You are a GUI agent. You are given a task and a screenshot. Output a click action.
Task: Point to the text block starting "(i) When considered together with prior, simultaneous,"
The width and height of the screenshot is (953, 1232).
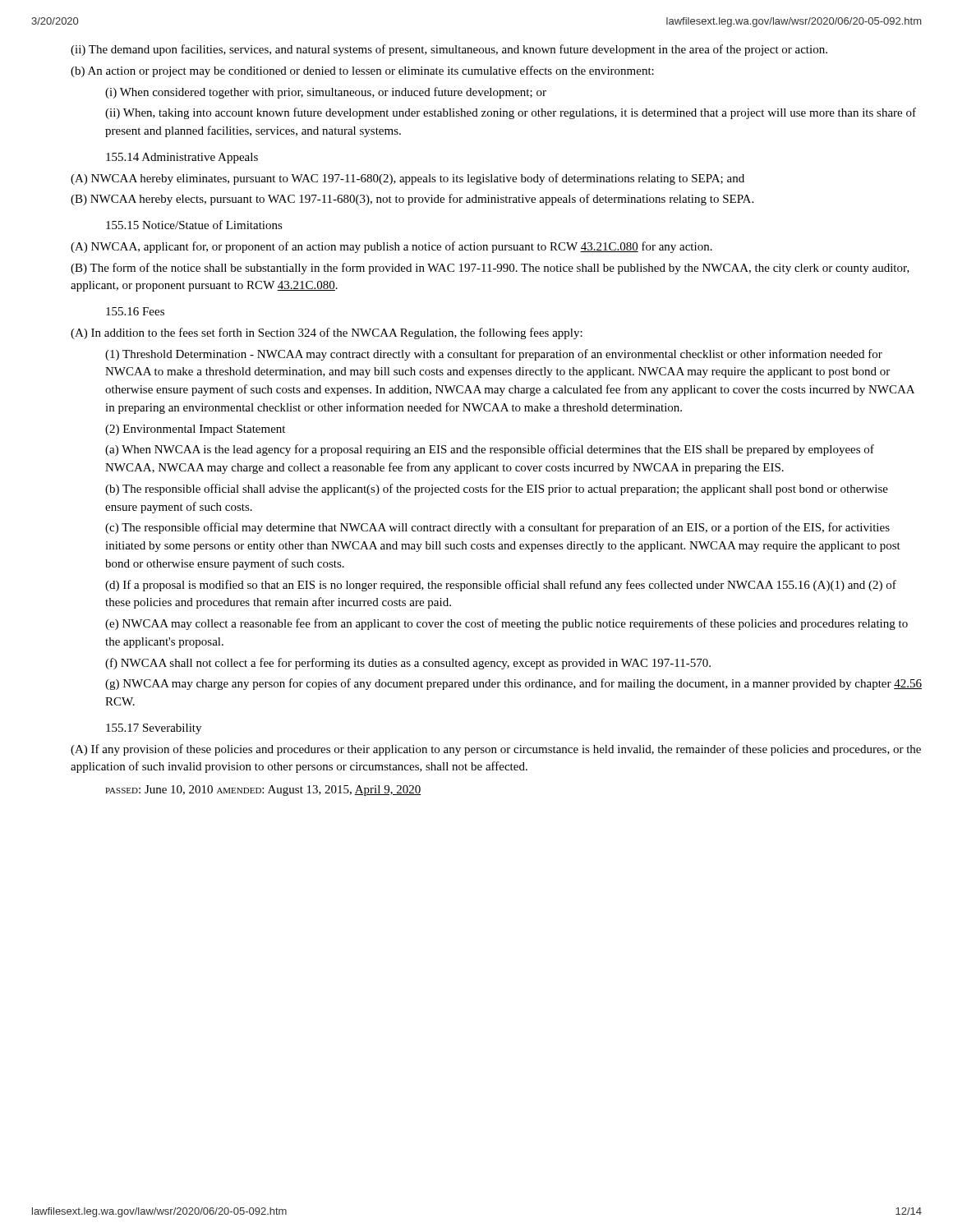pyautogui.click(x=513, y=92)
